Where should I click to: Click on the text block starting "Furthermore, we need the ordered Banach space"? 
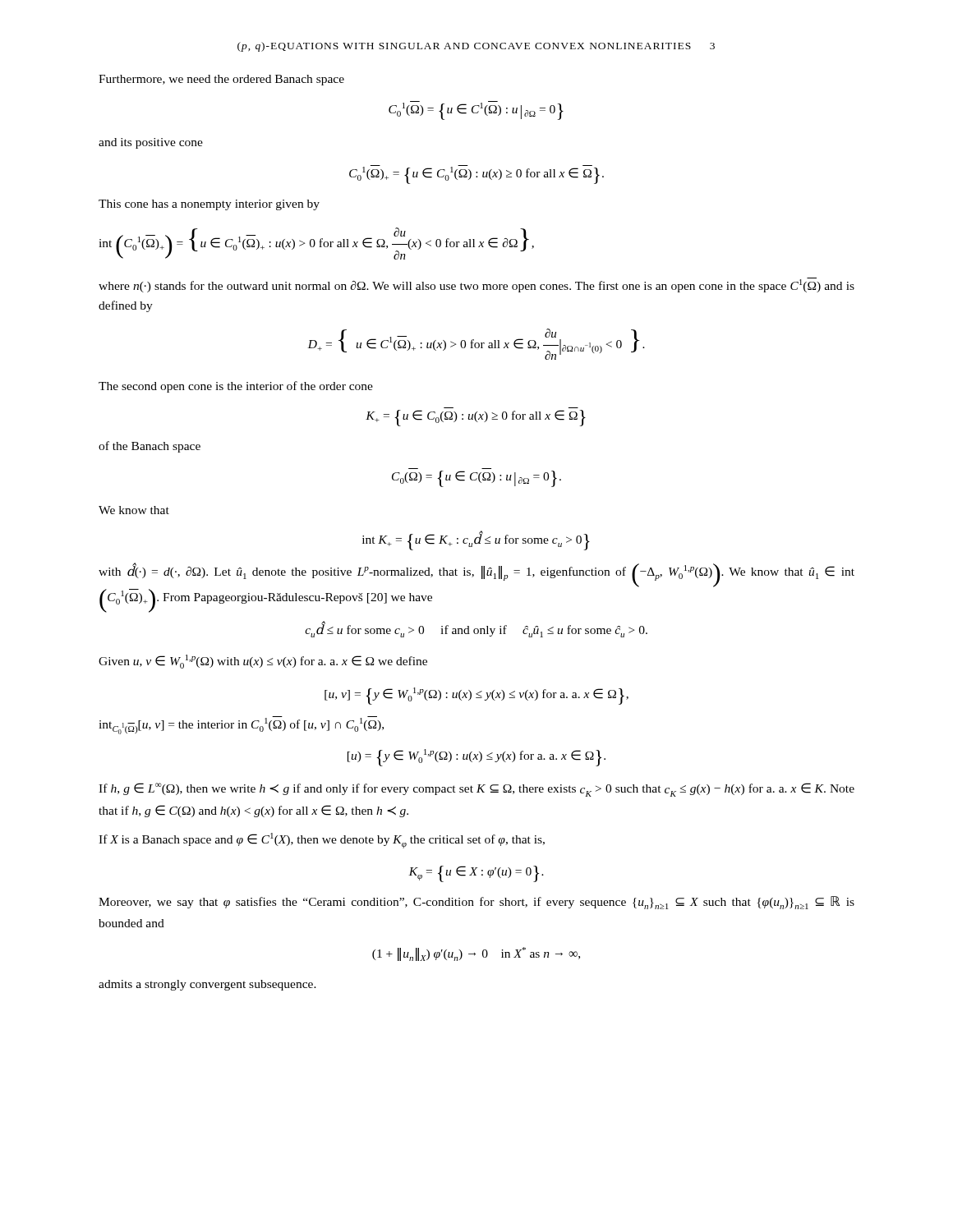(x=221, y=80)
